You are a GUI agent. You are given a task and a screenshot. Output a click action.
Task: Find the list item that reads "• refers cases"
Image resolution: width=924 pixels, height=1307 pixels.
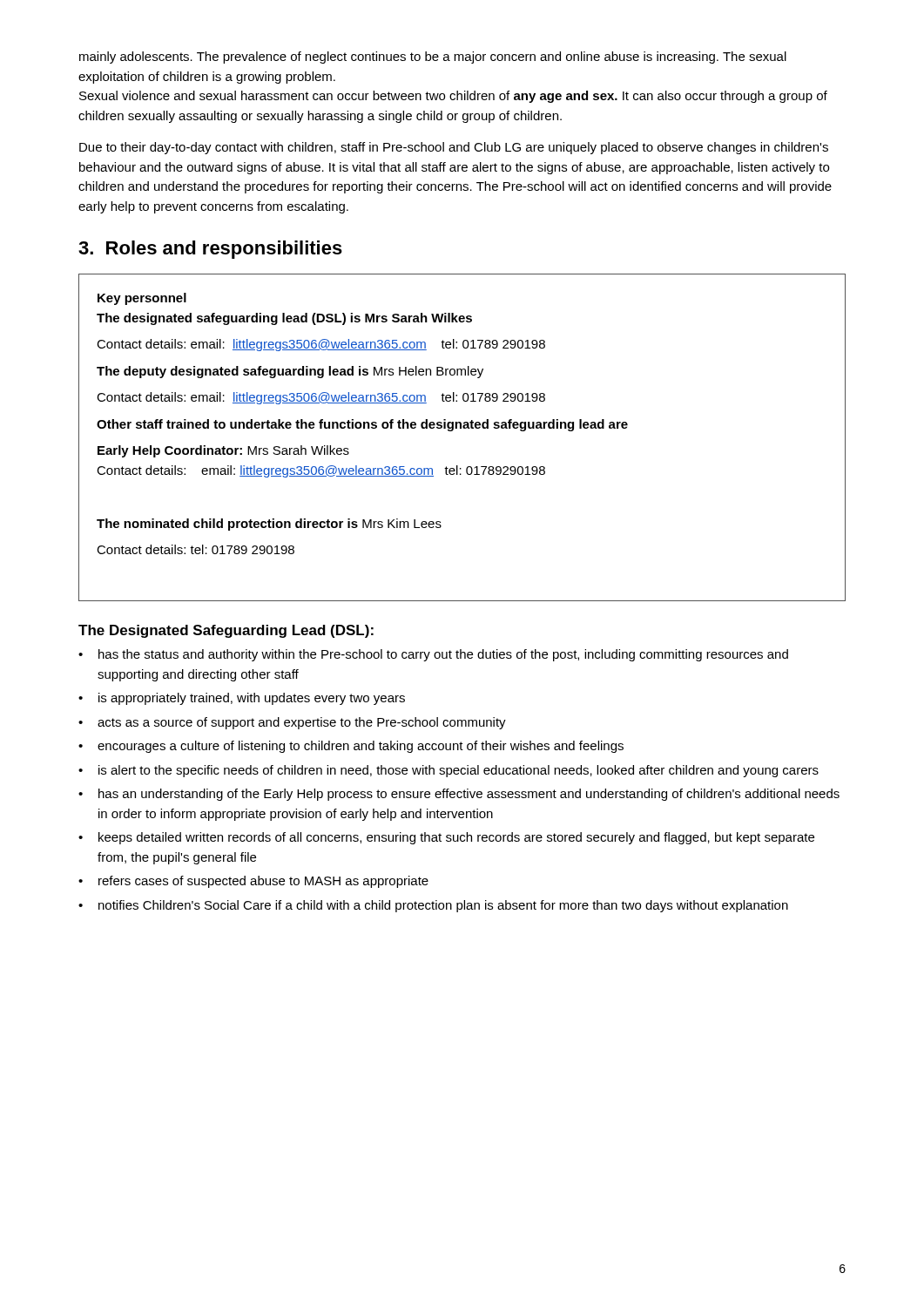[x=253, y=882]
